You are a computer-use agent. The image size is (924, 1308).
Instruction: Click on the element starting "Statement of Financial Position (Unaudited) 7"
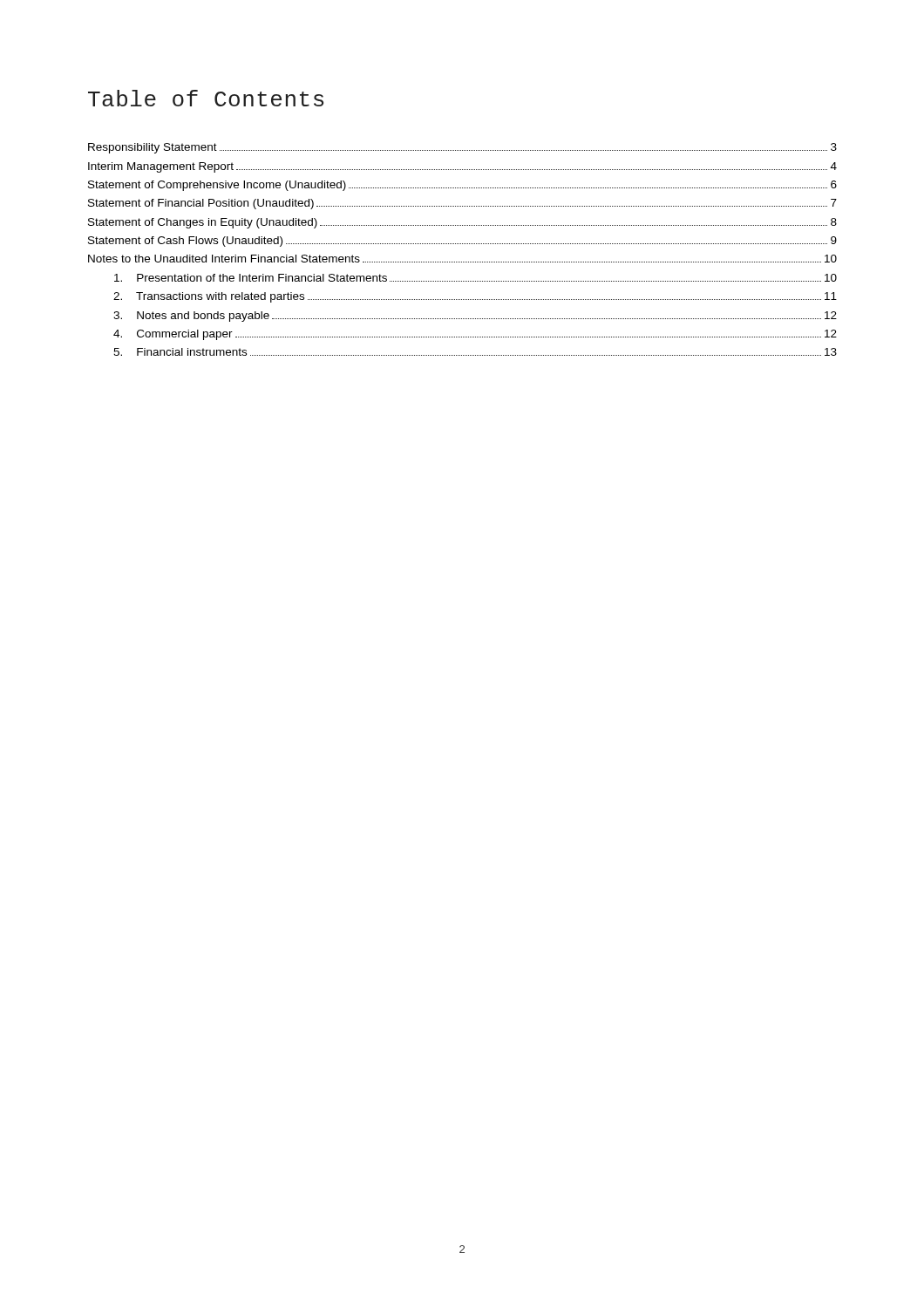point(462,203)
